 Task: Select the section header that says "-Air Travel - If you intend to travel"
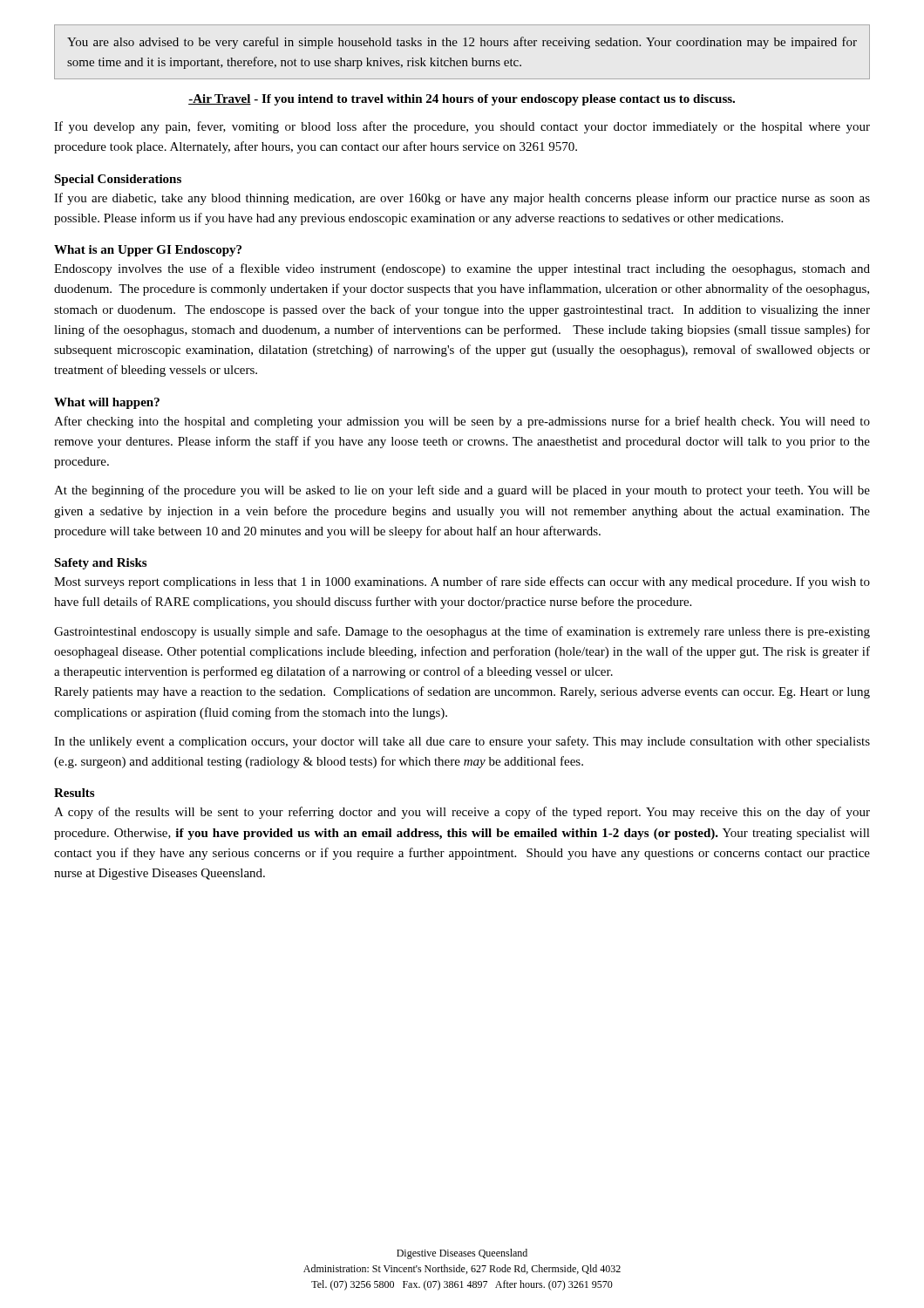pyautogui.click(x=462, y=99)
